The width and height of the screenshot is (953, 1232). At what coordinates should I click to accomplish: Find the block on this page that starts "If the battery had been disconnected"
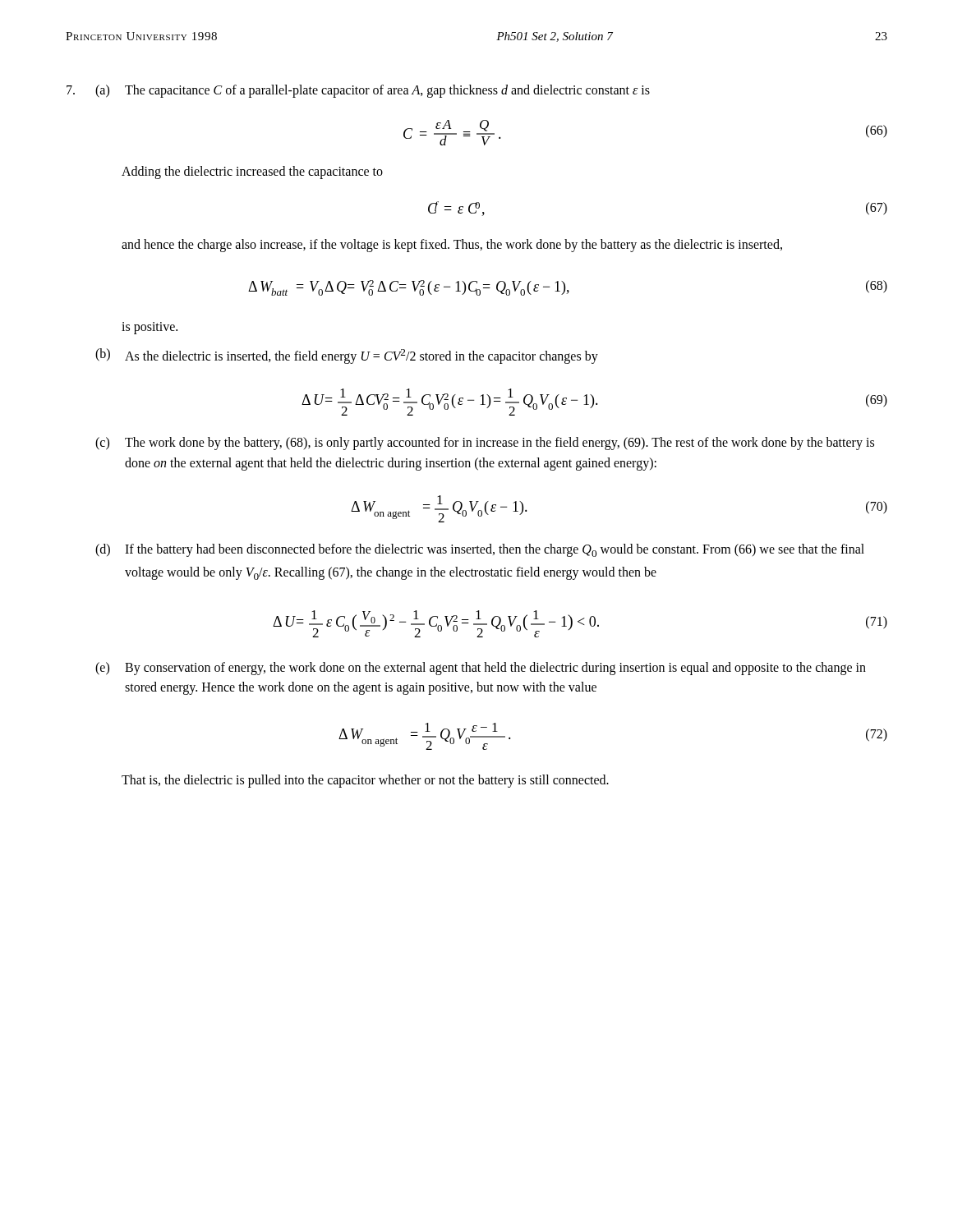tap(495, 562)
